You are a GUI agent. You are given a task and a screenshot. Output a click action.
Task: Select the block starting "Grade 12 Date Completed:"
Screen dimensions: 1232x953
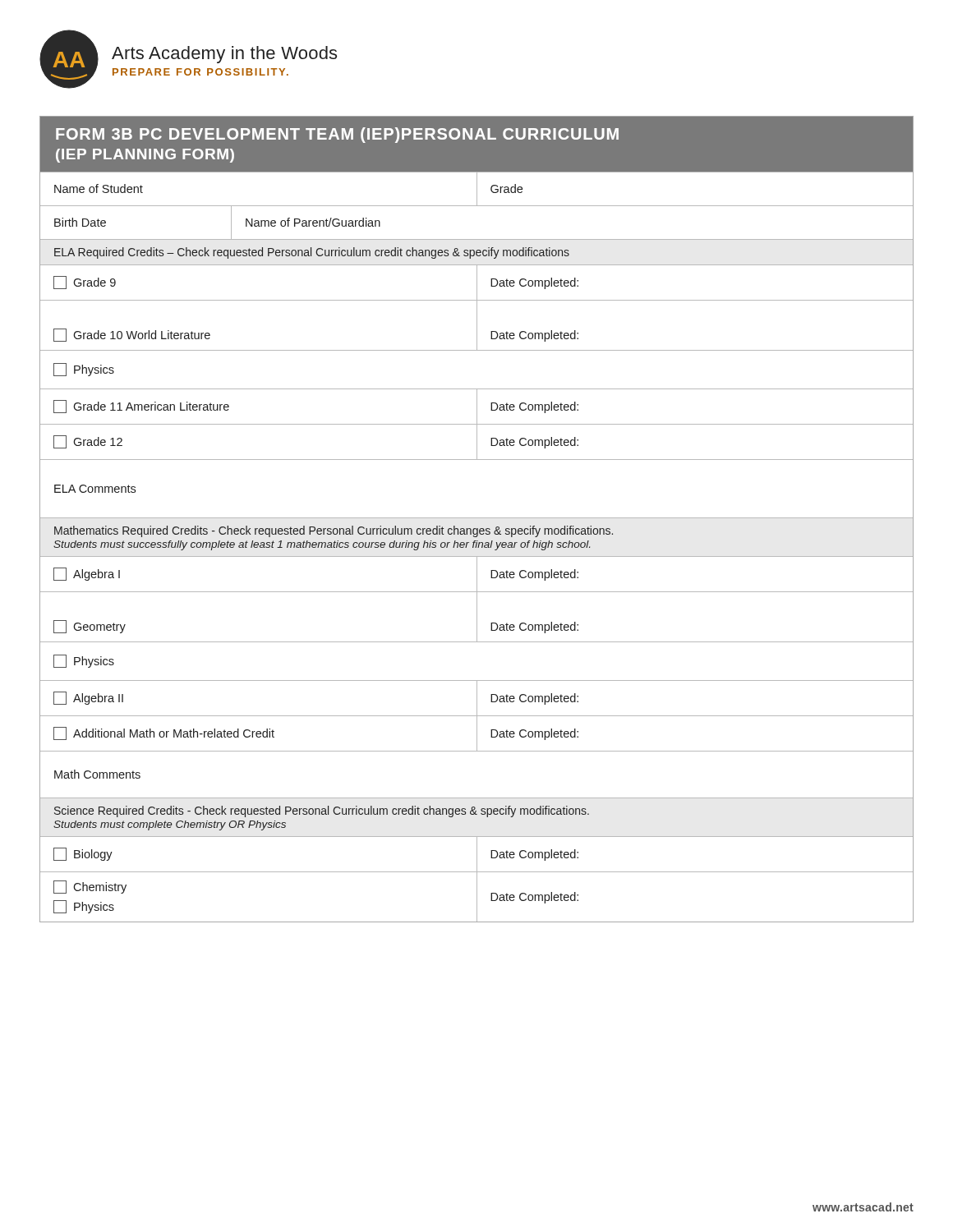(x=476, y=442)
